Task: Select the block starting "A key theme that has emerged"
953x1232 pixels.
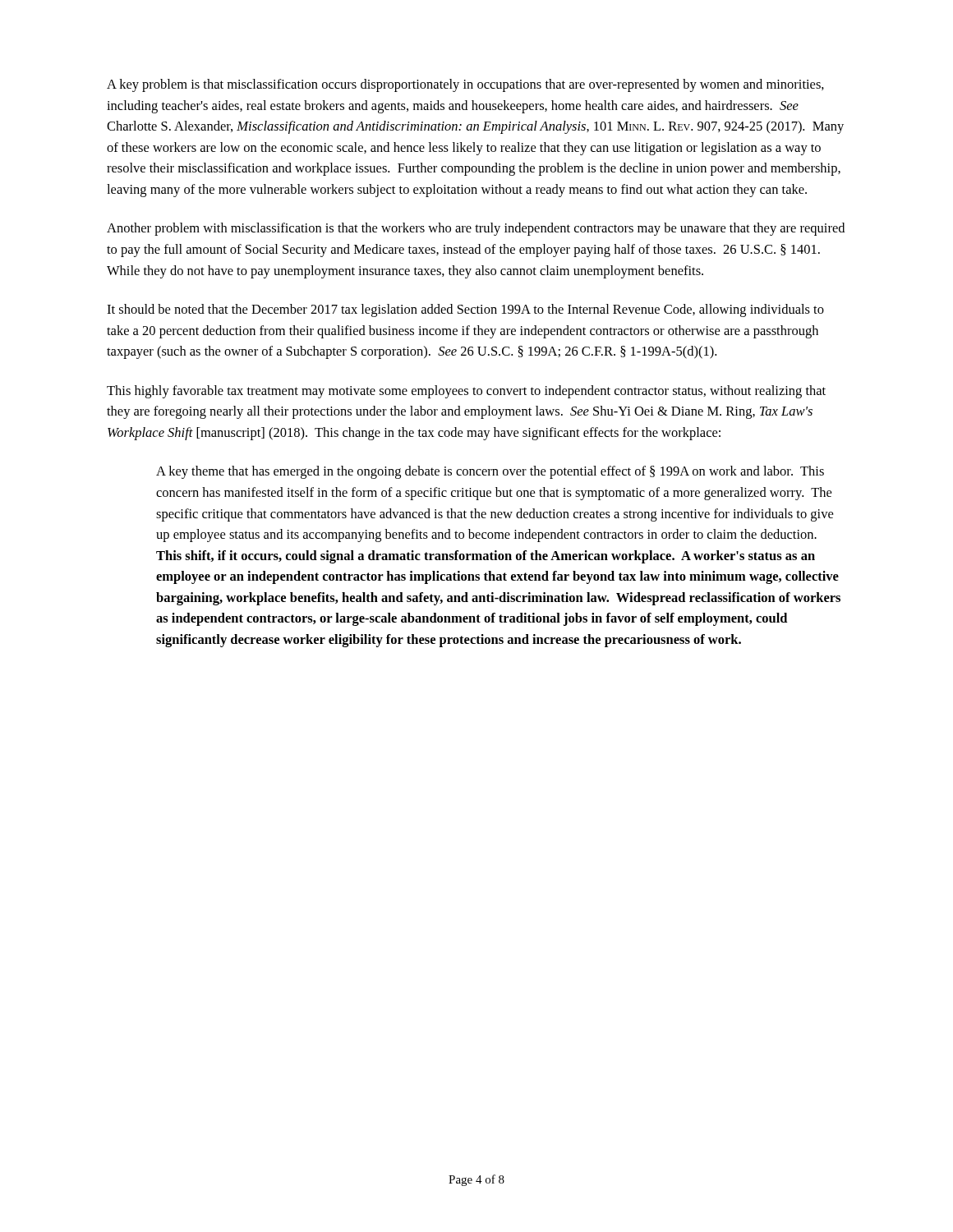Action: pyautogui.click(x=498, y=555)
